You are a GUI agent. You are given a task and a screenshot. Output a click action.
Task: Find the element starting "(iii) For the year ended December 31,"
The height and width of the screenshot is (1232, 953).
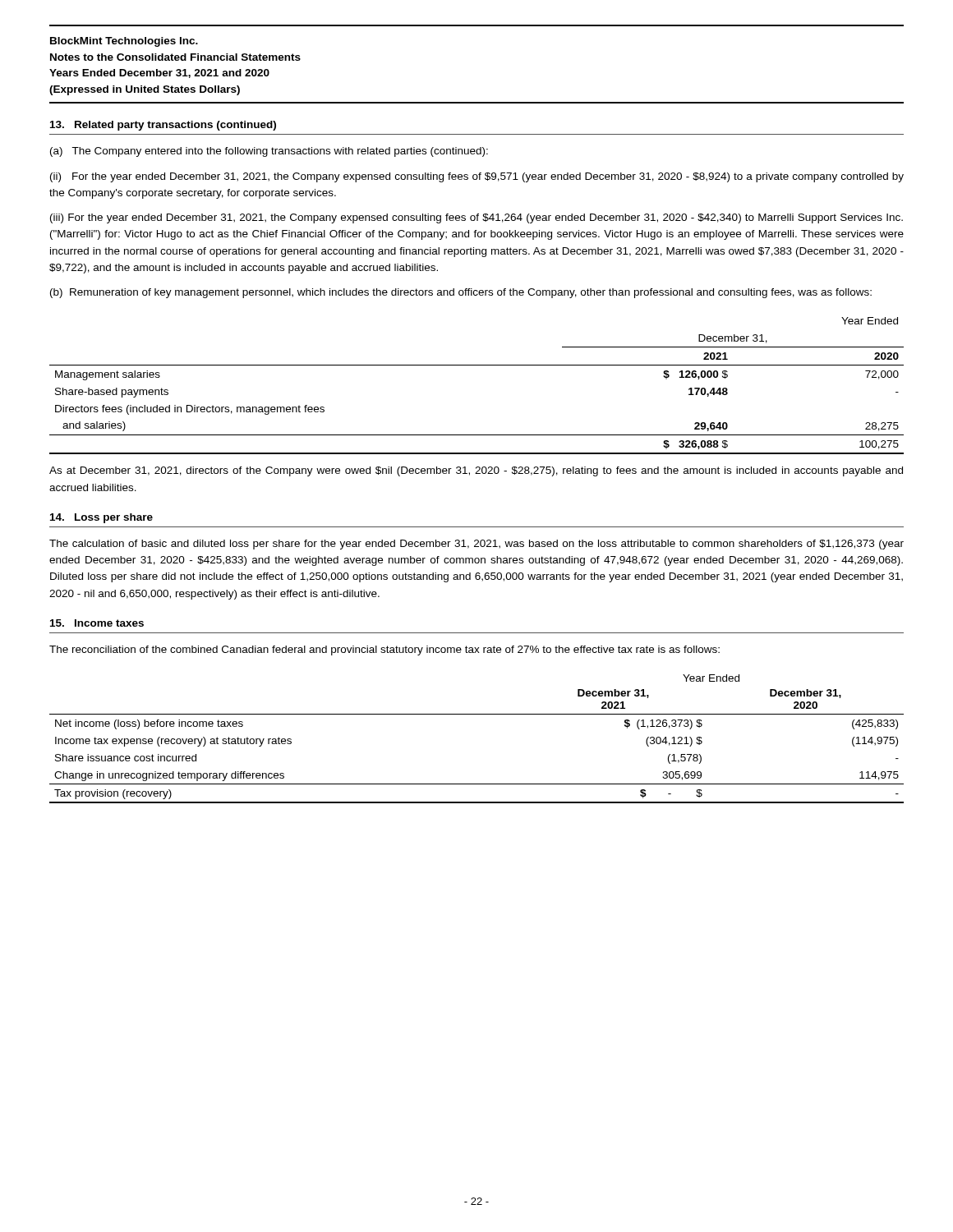476,242
